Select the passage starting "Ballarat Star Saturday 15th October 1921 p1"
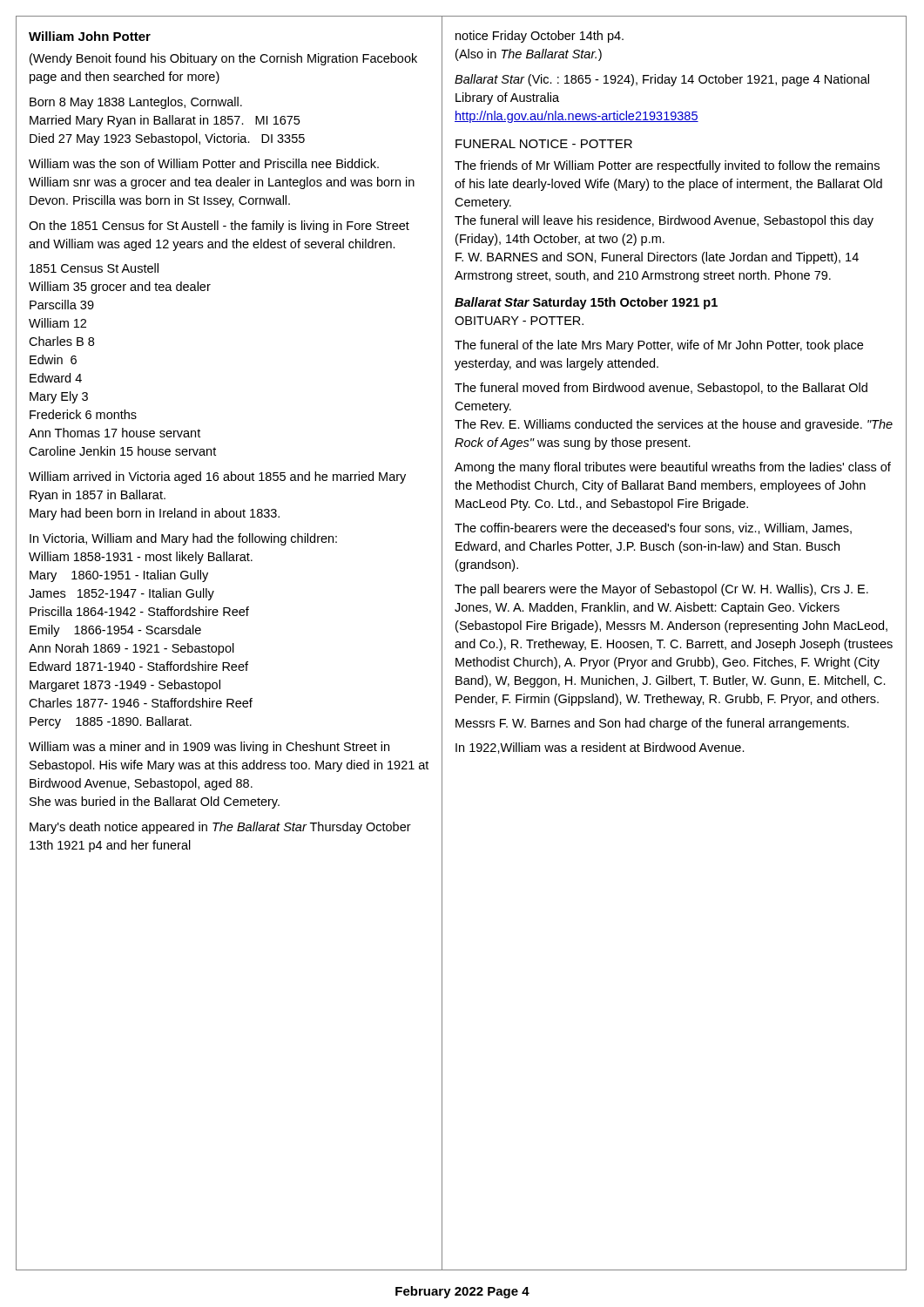The width and height of the screenshot is (924, 1307). [674, 312]
